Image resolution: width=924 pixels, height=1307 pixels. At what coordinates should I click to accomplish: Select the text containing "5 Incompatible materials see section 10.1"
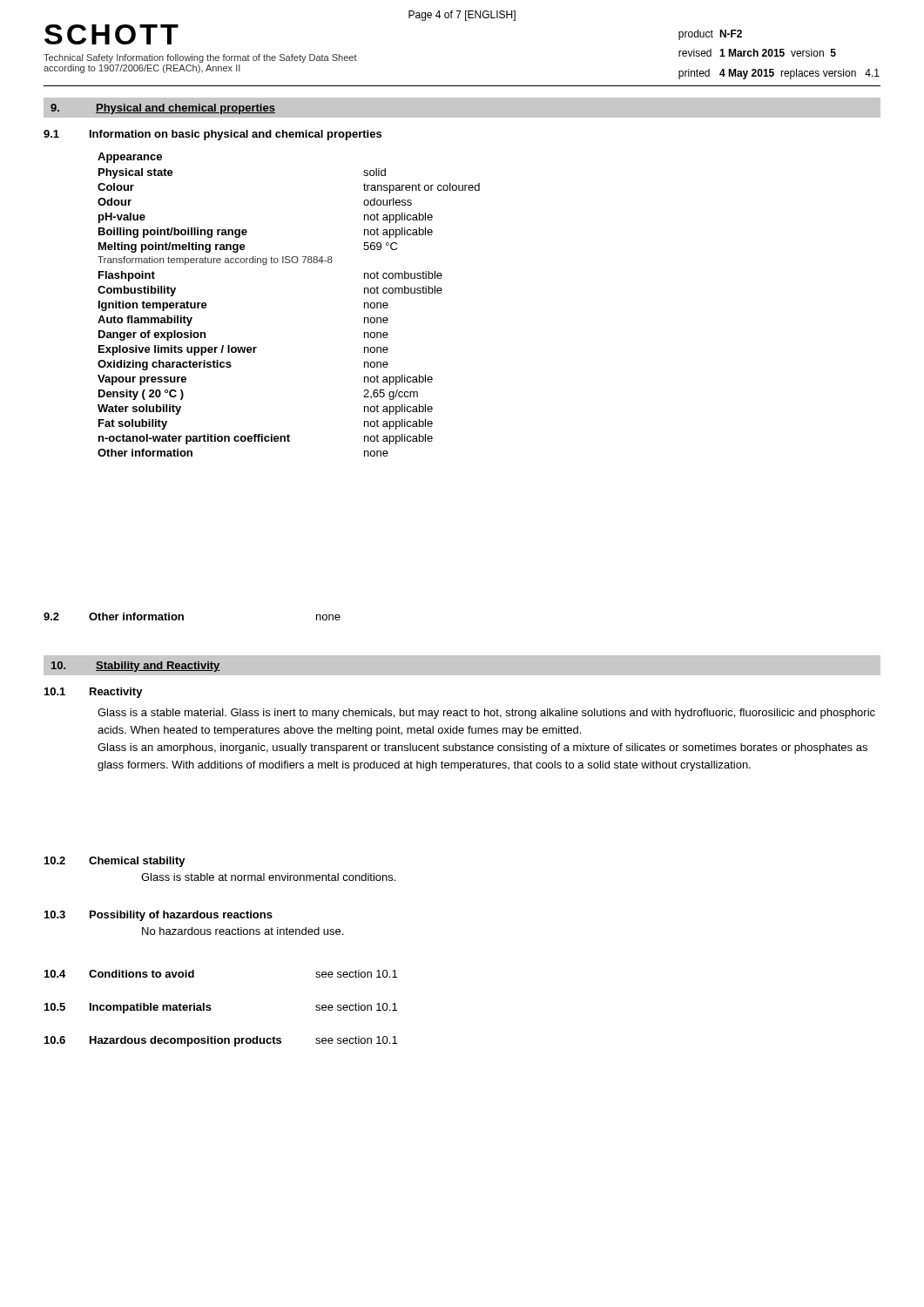coord(221,1007)
